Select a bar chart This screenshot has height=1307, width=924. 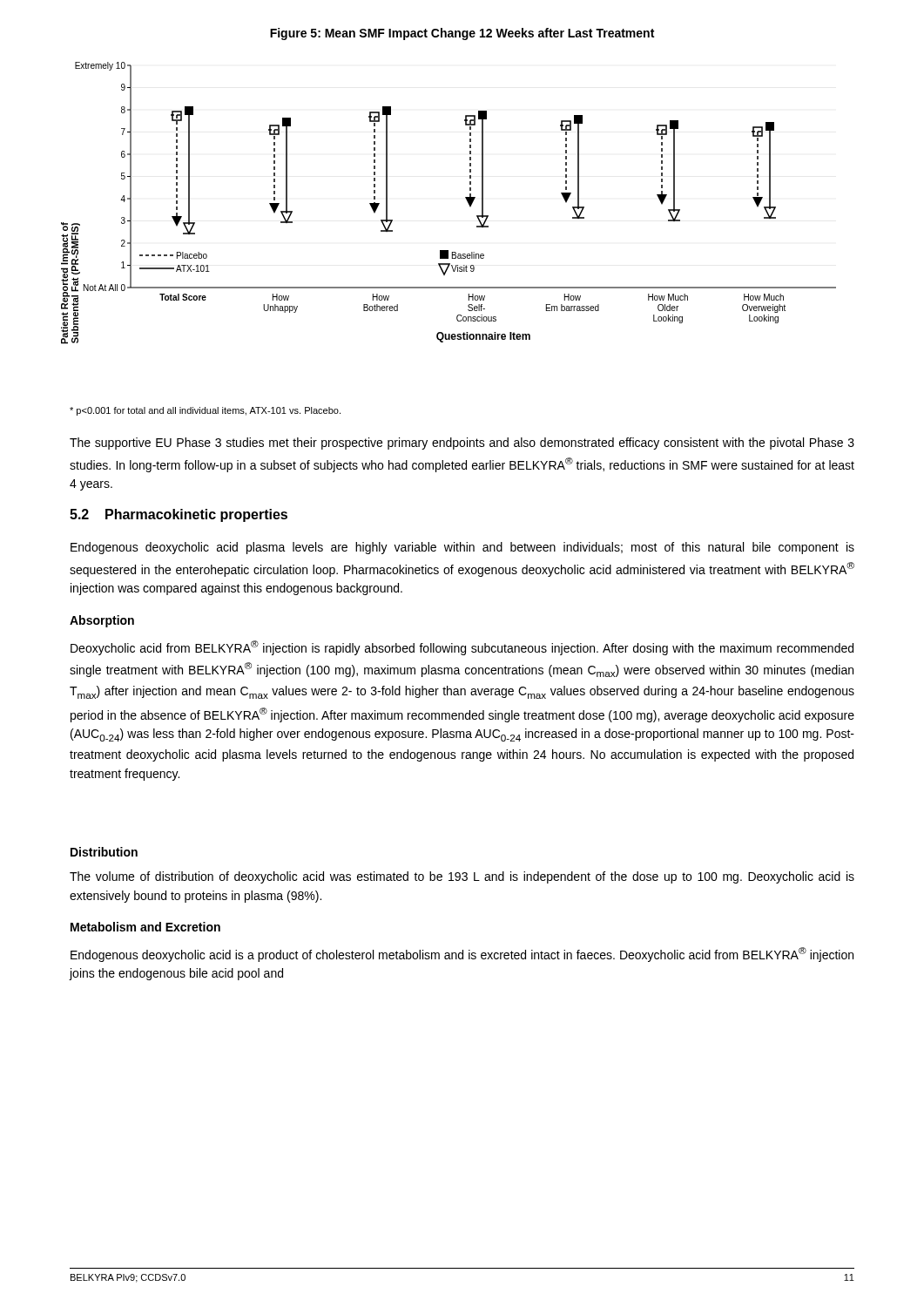click(462, 222)
